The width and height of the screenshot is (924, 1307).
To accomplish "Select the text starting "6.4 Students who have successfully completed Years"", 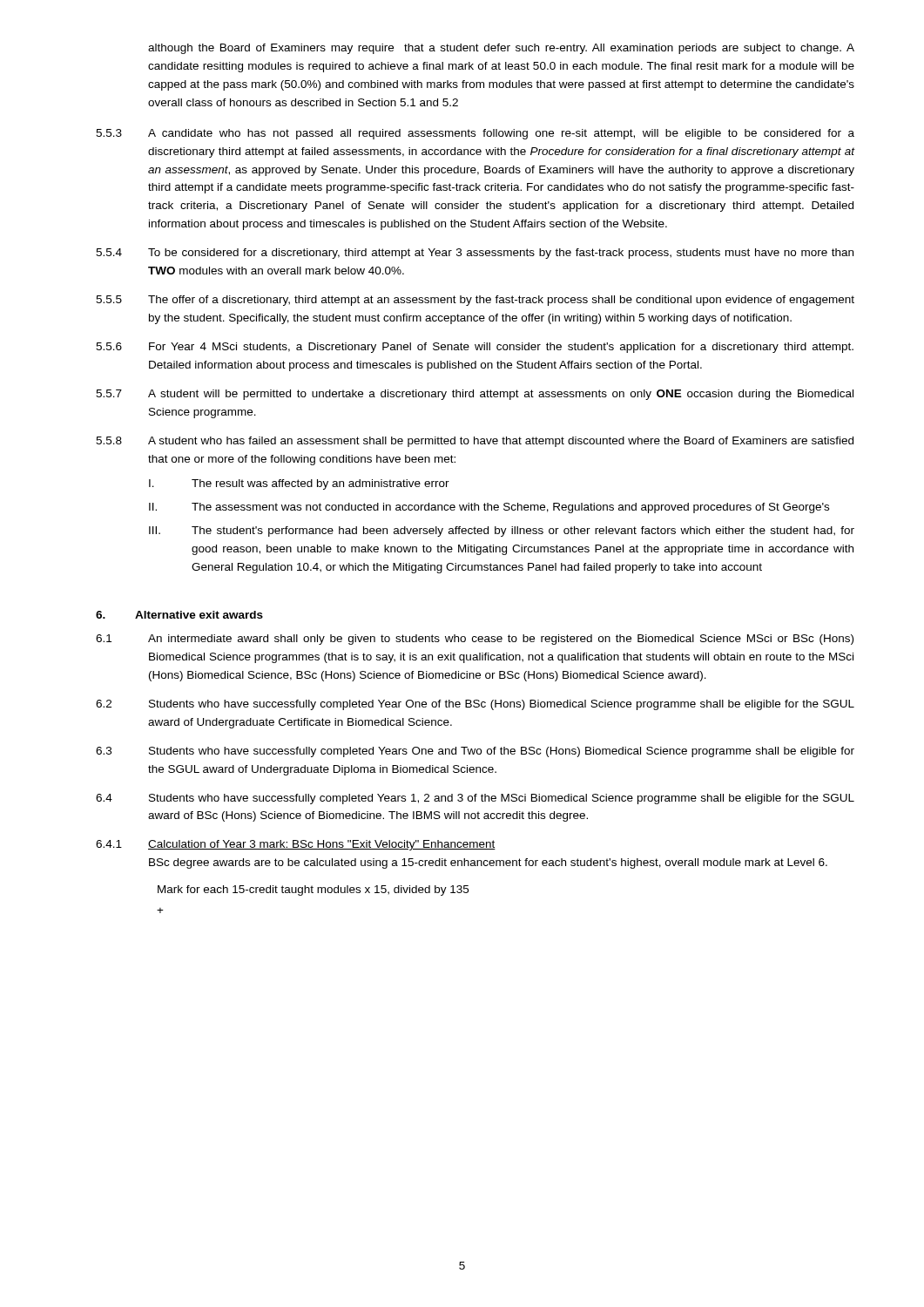I will (475, 807).
